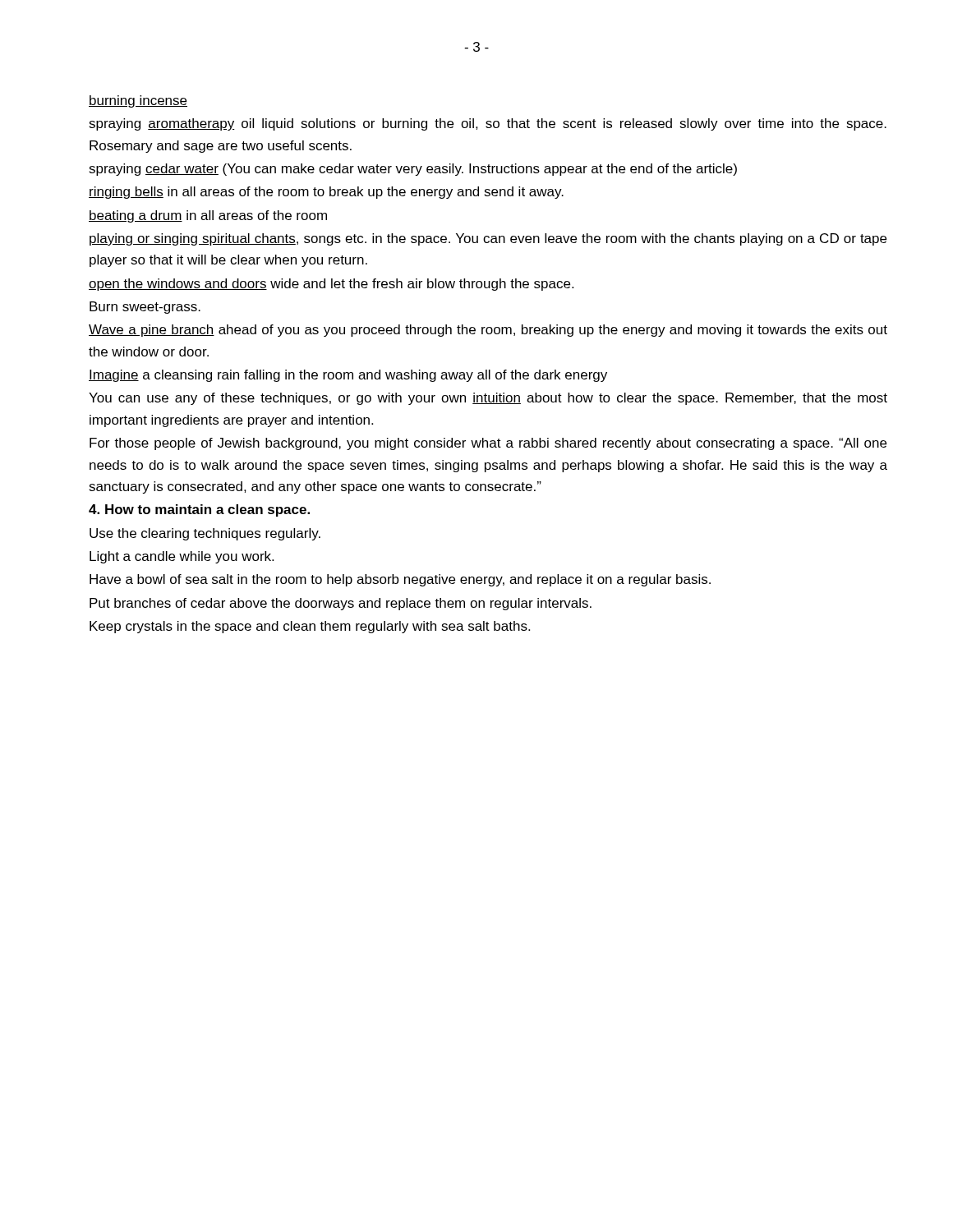This screenshot has height=1232, width=953.
Task: Locate the block of text that opens with "For those people of Jewish background, you"
Action: pyautogui.click(x=488, y=465)
